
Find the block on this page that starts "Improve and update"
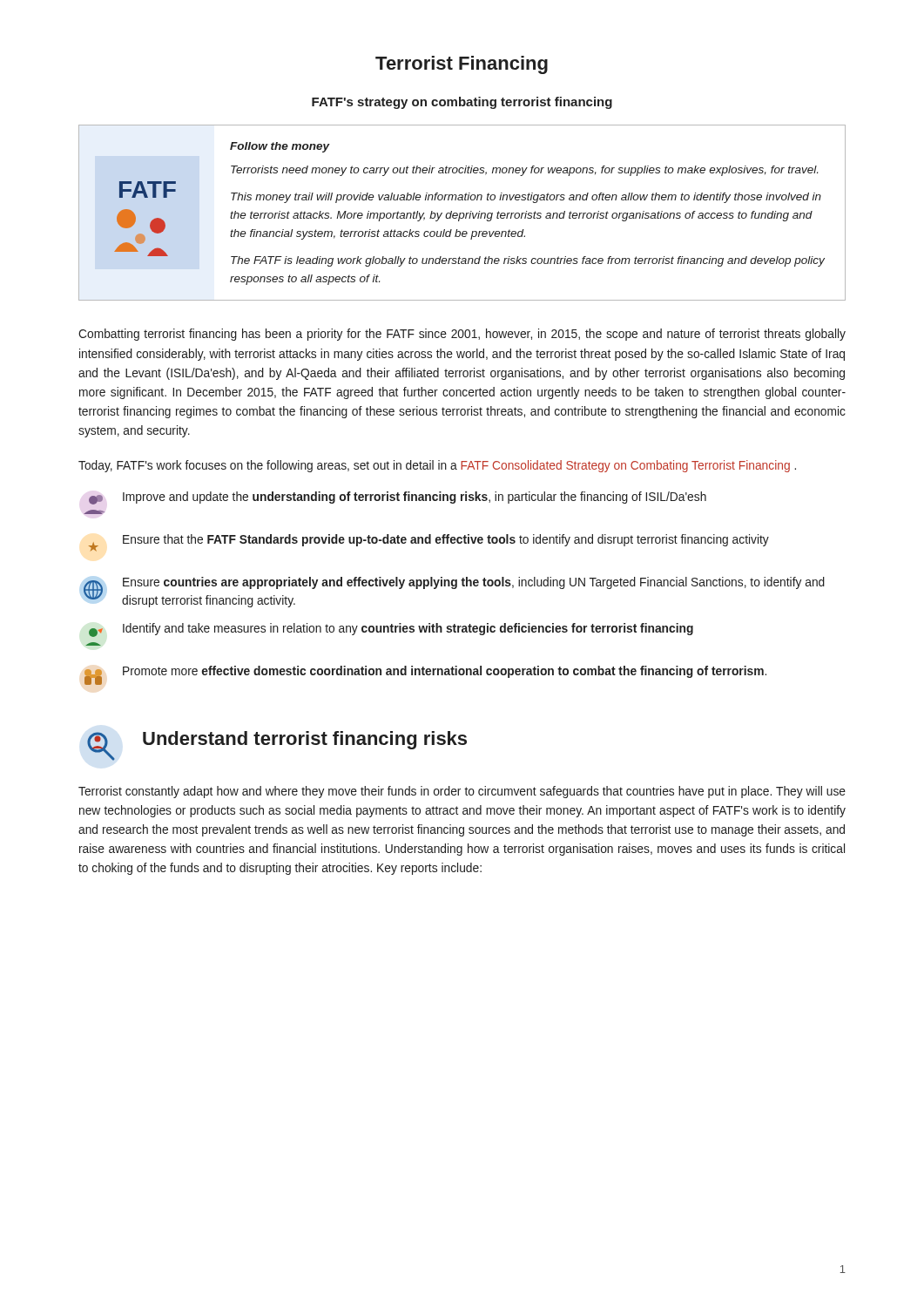tap(392, 505)
